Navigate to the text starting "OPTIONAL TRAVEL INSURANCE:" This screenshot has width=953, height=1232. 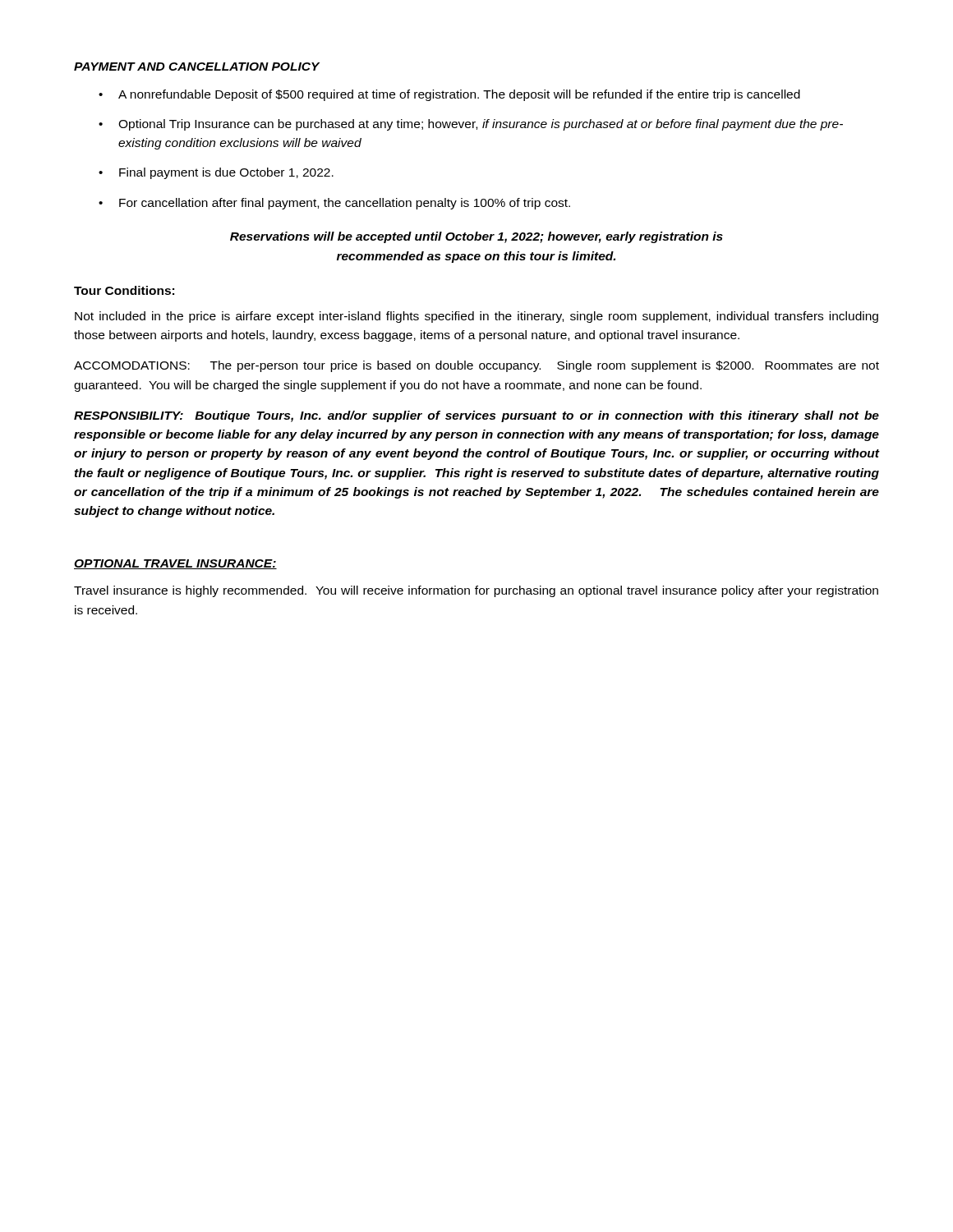[175, 564]
